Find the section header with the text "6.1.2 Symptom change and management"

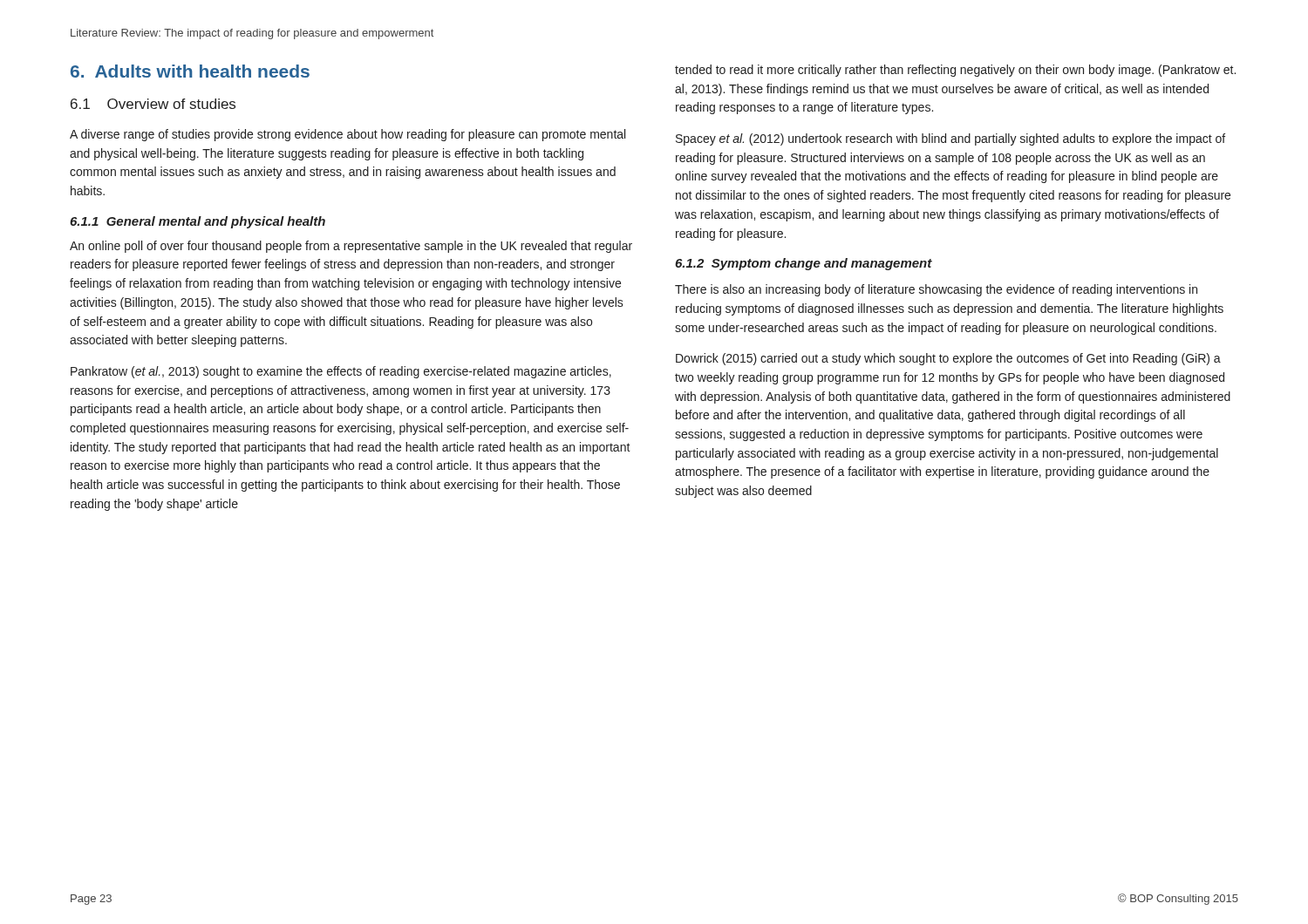point(803,263)
